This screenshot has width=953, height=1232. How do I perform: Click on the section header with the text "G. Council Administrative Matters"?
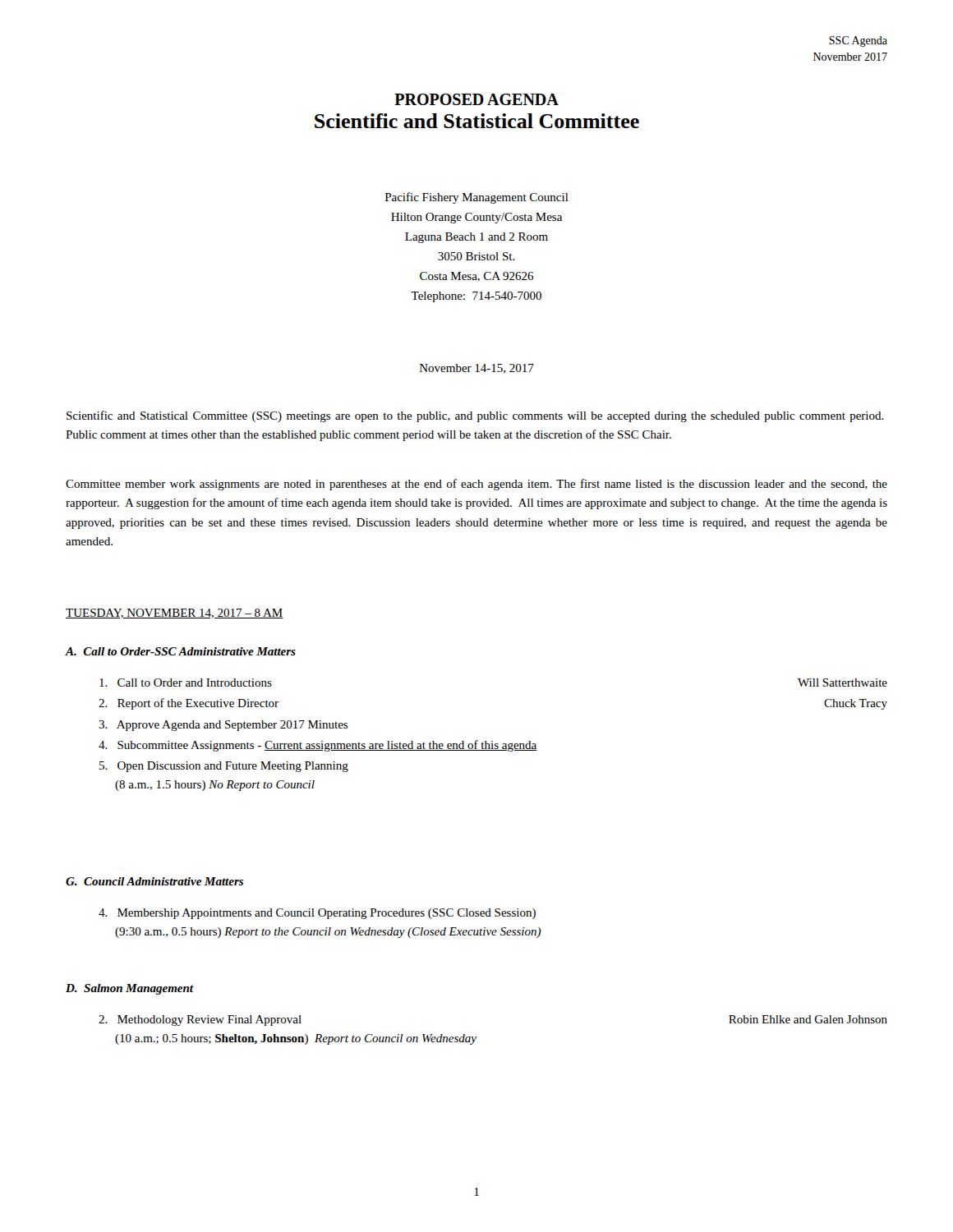(x=155, y=881)
